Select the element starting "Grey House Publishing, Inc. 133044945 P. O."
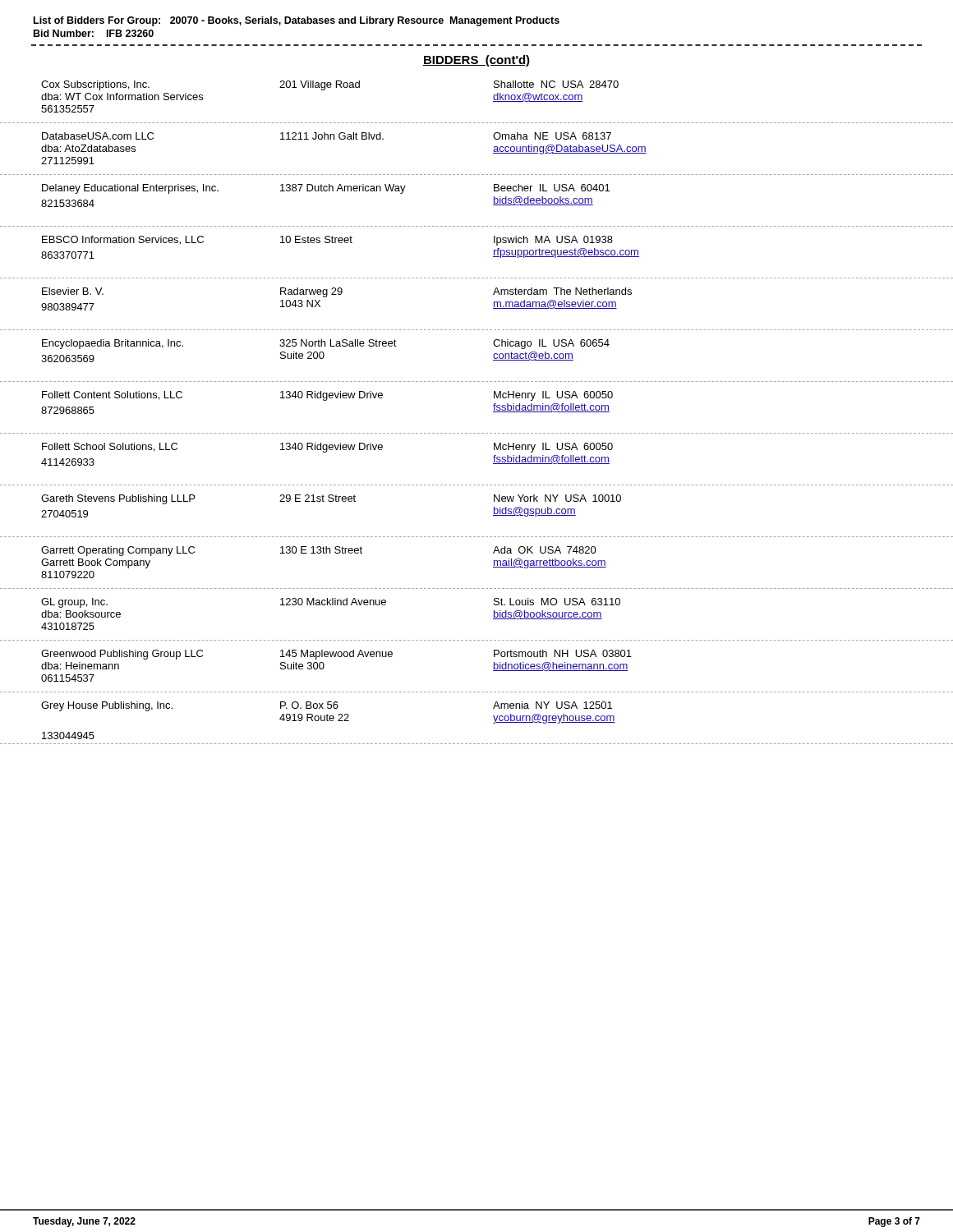This screenshot has width=953, height=1232. click(x=327, y=706)
